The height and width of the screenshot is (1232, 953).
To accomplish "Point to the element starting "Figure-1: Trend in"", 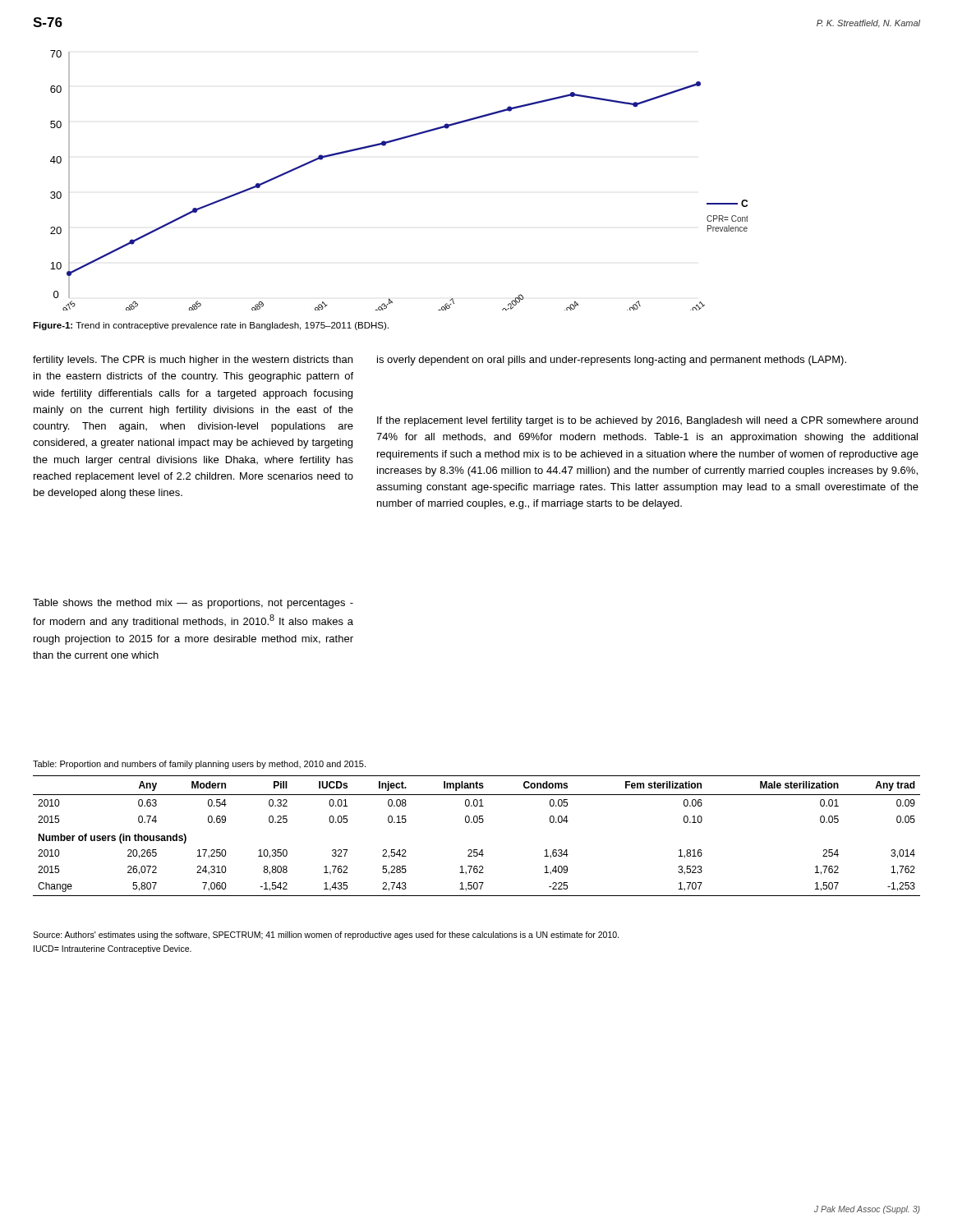I will click(x=211, y=325).
